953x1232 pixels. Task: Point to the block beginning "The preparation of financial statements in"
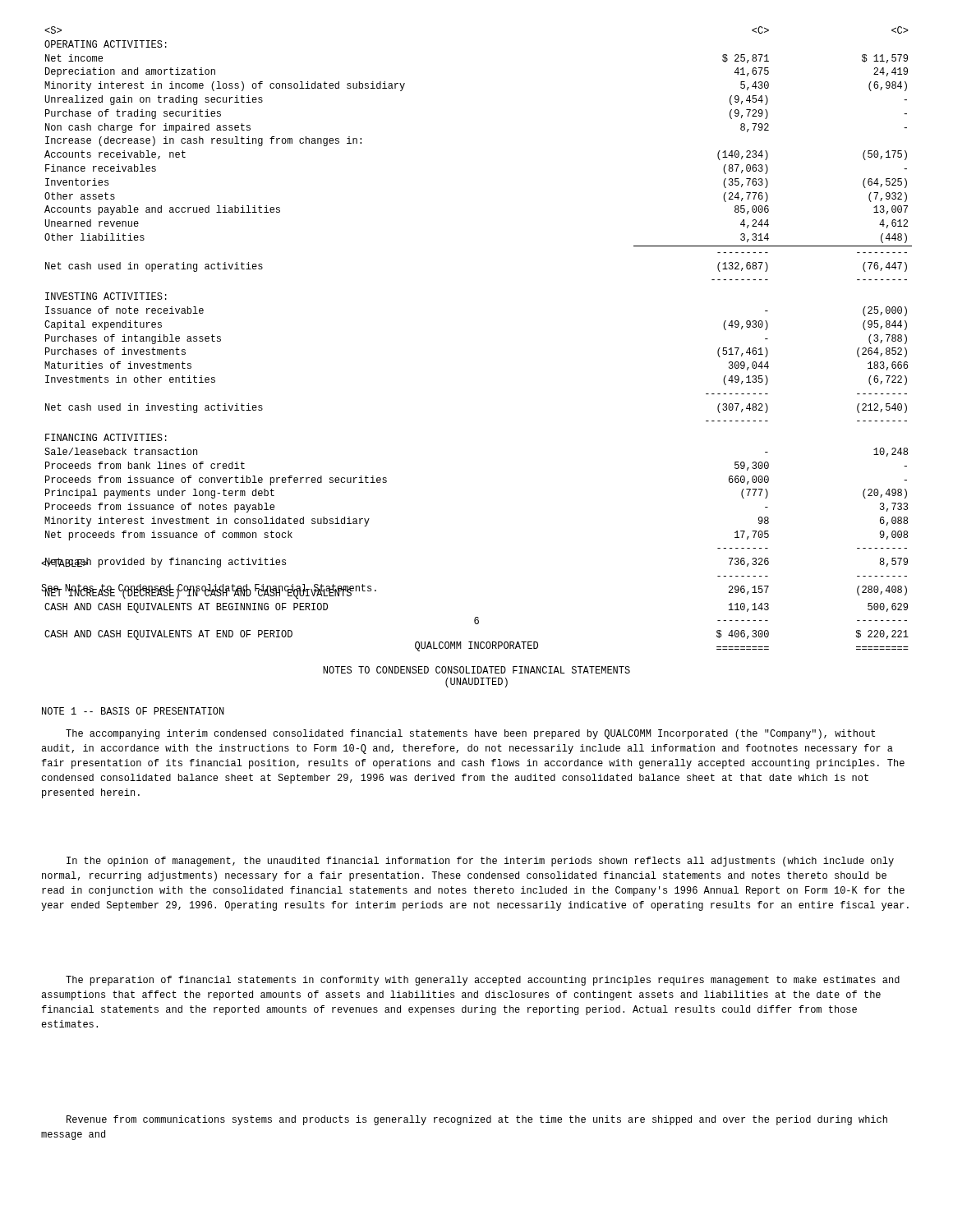click(476, 1003)
